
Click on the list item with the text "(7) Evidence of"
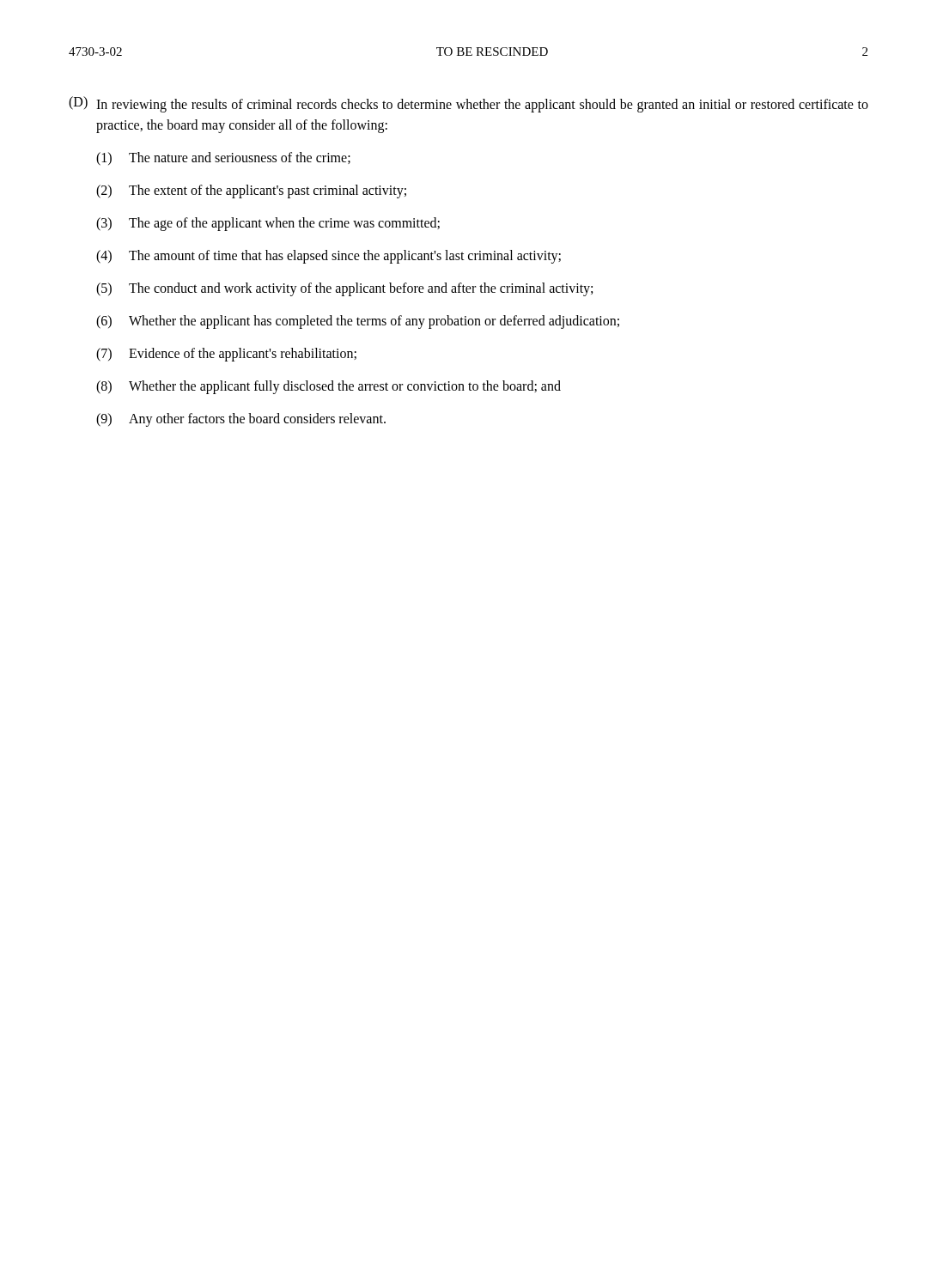coord(226,355)
